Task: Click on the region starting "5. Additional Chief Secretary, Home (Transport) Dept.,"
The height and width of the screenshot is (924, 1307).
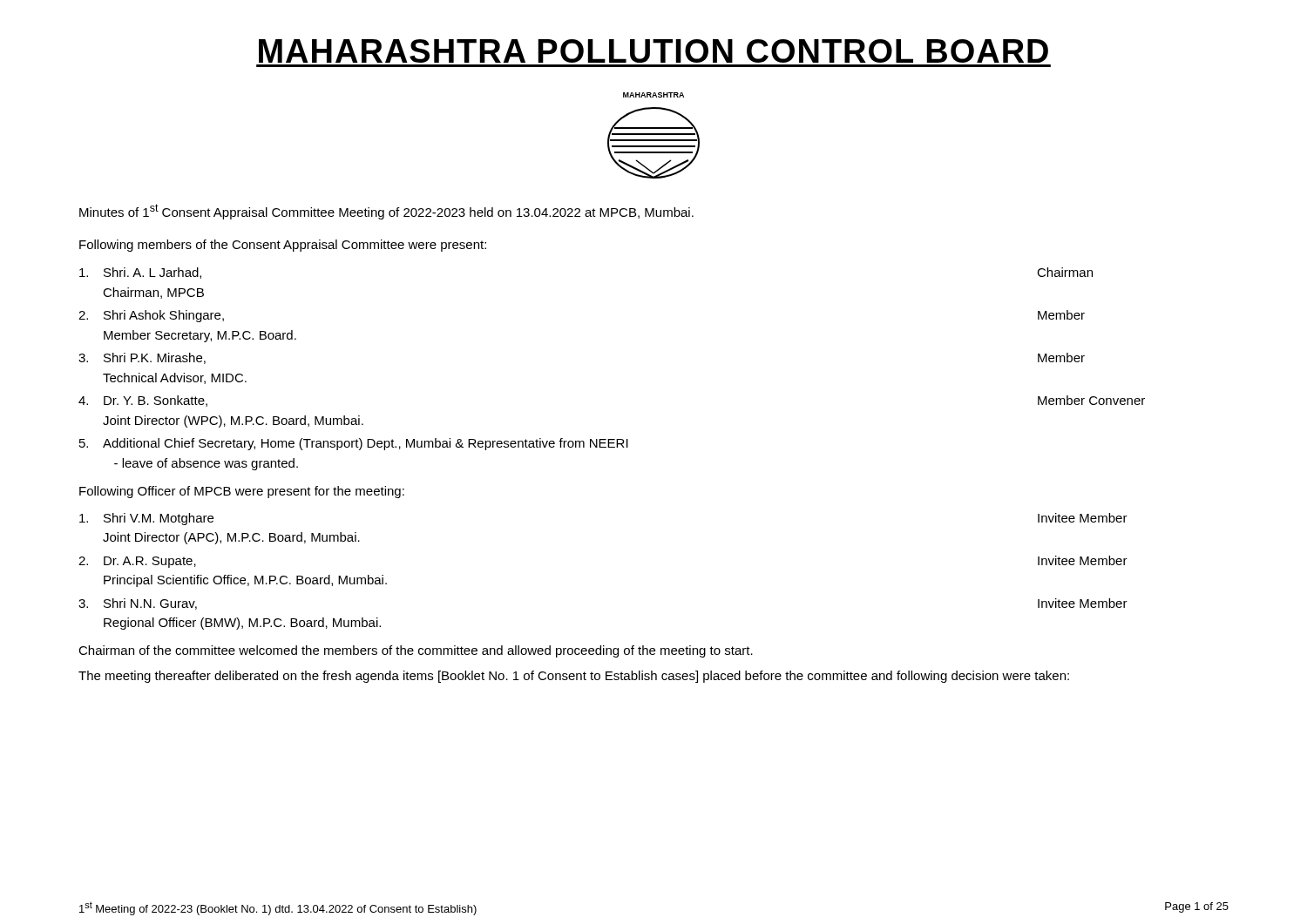Action: pyautogui.click(x=354, y=444)
